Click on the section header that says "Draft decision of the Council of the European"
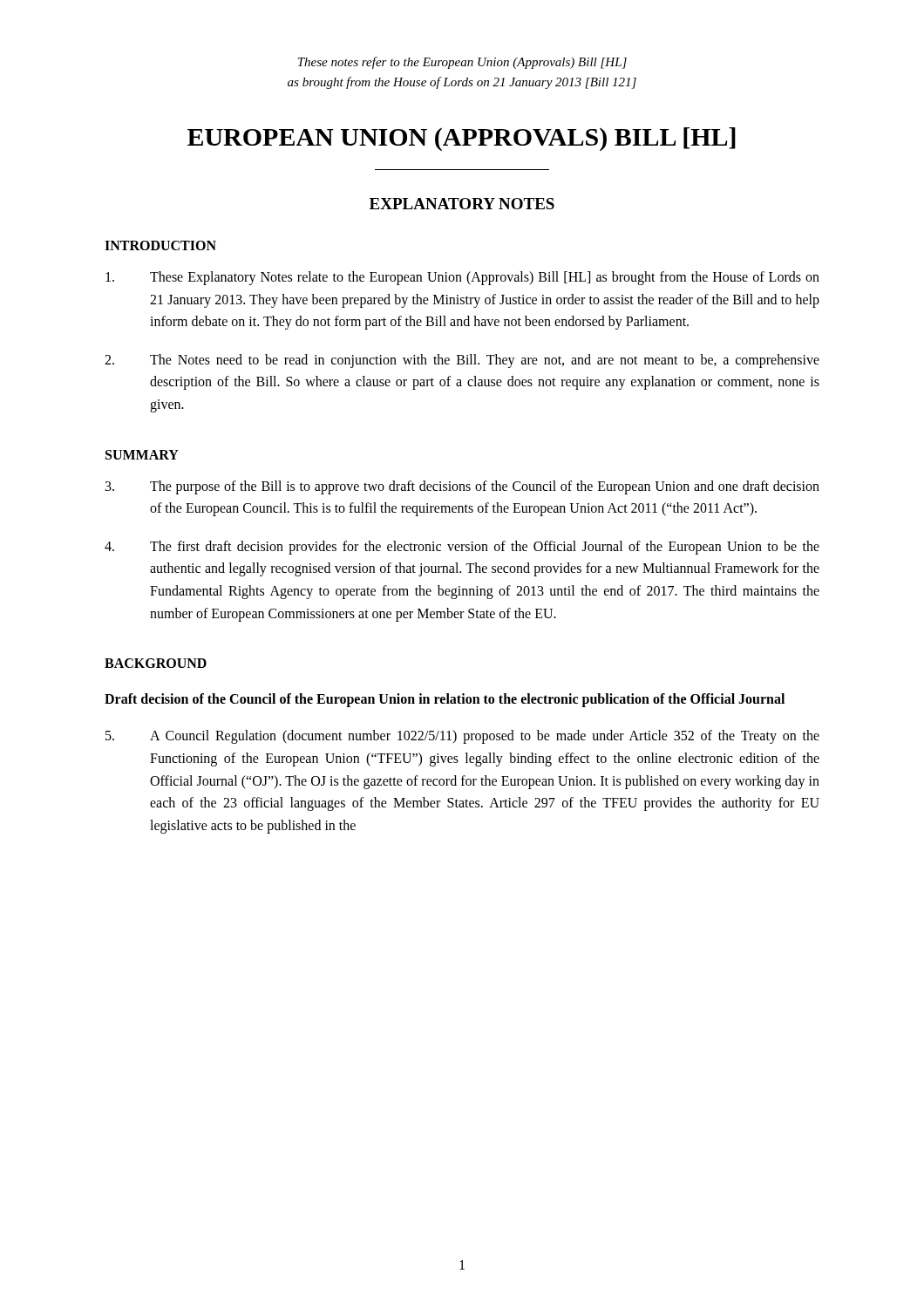 coord(445,699)
